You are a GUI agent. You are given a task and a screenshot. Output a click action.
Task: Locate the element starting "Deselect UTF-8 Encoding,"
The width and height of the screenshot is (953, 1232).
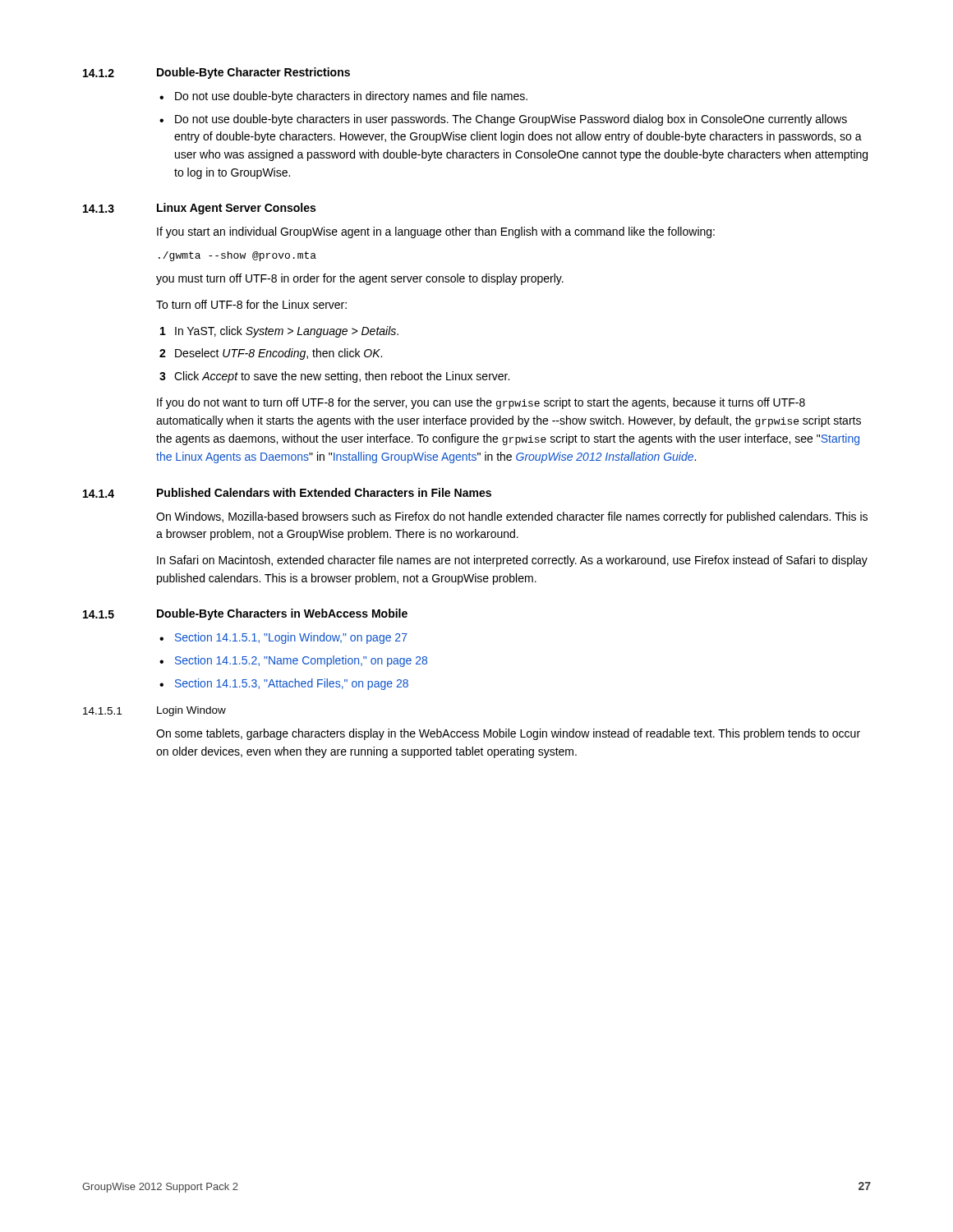click(279, 353)
